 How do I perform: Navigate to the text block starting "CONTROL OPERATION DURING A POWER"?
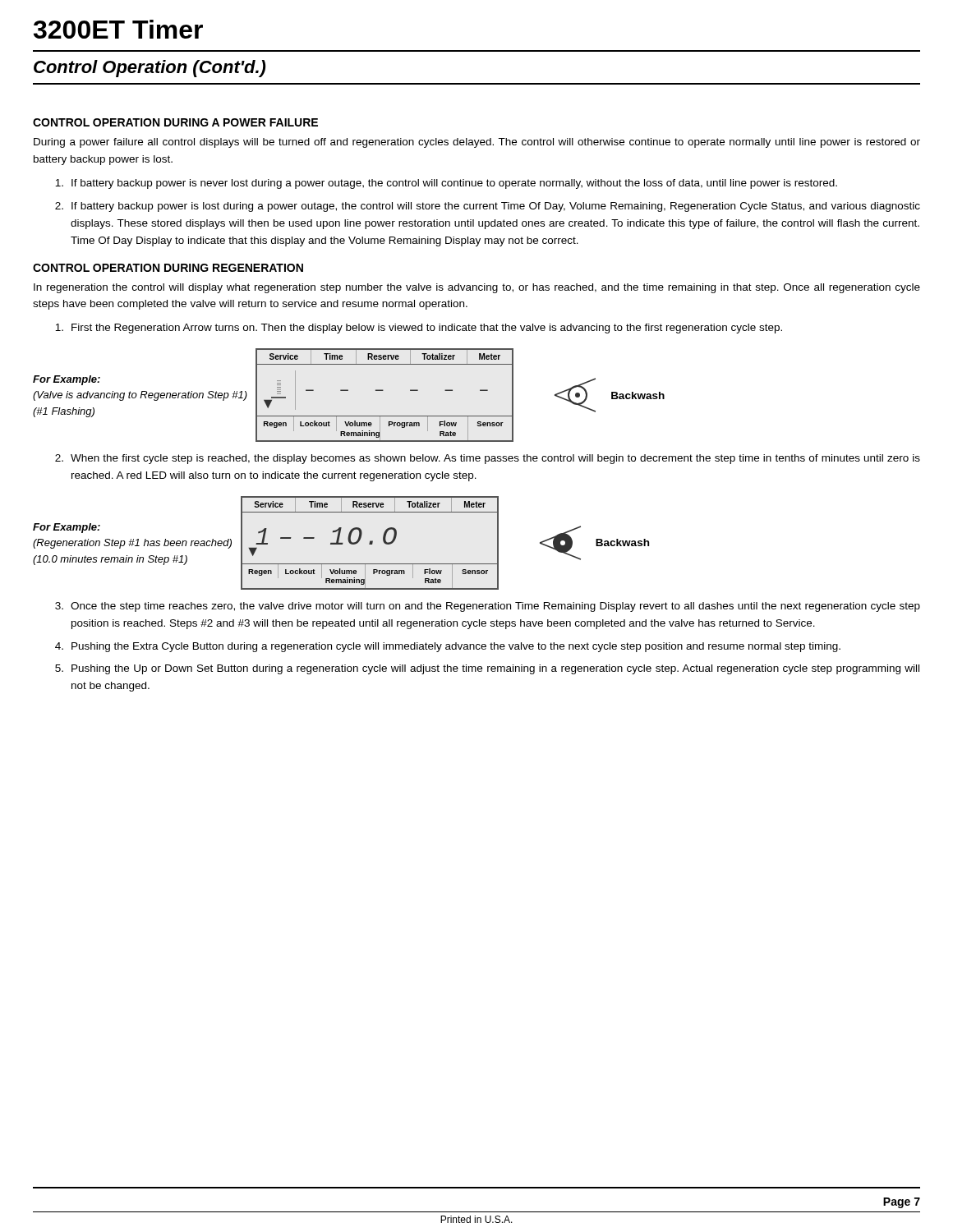click(x=176, y=122)
